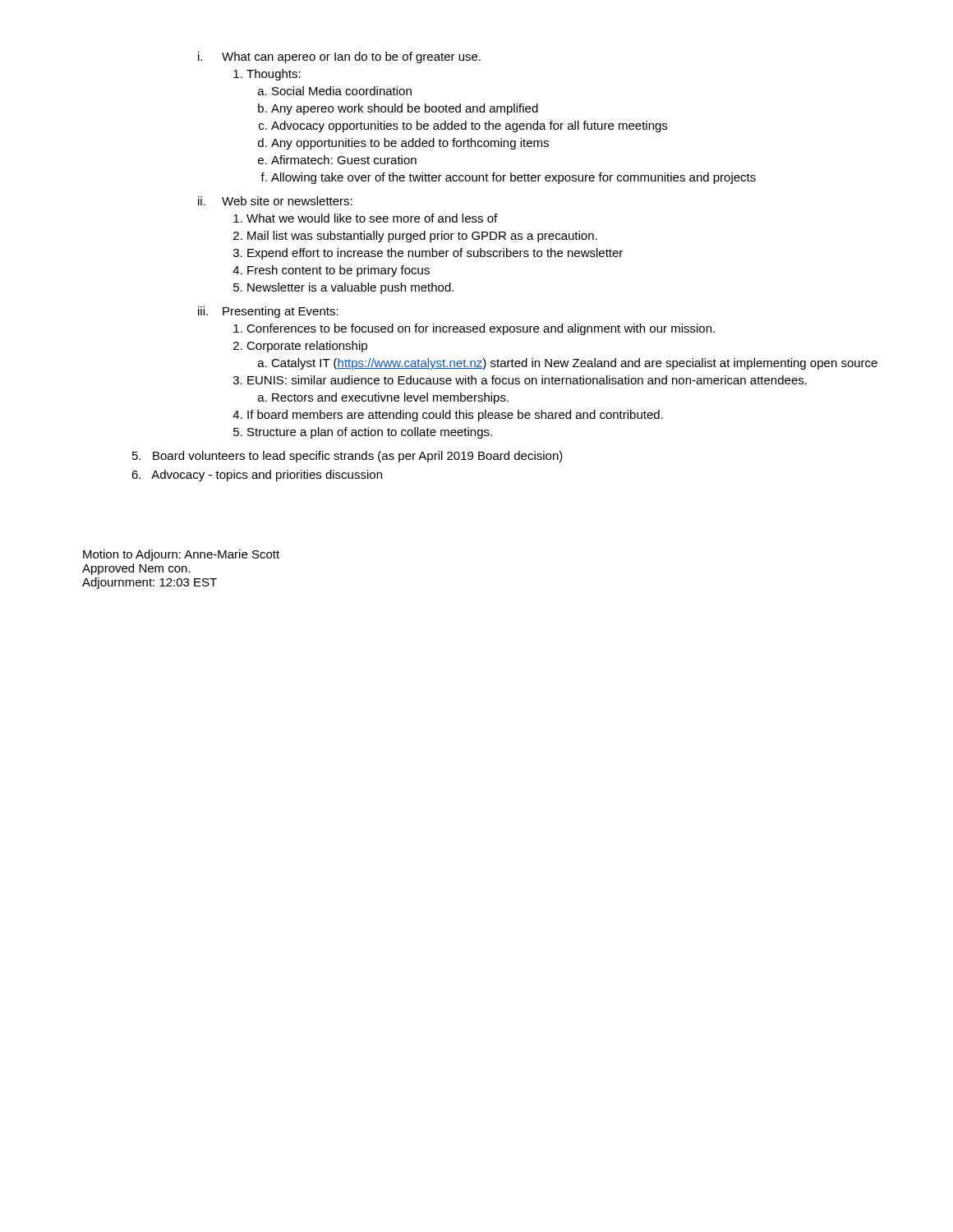The image size is (953, 1232).
Task: Click the passage that begins "5. Board volunteers to"
Action: [347, 455]
